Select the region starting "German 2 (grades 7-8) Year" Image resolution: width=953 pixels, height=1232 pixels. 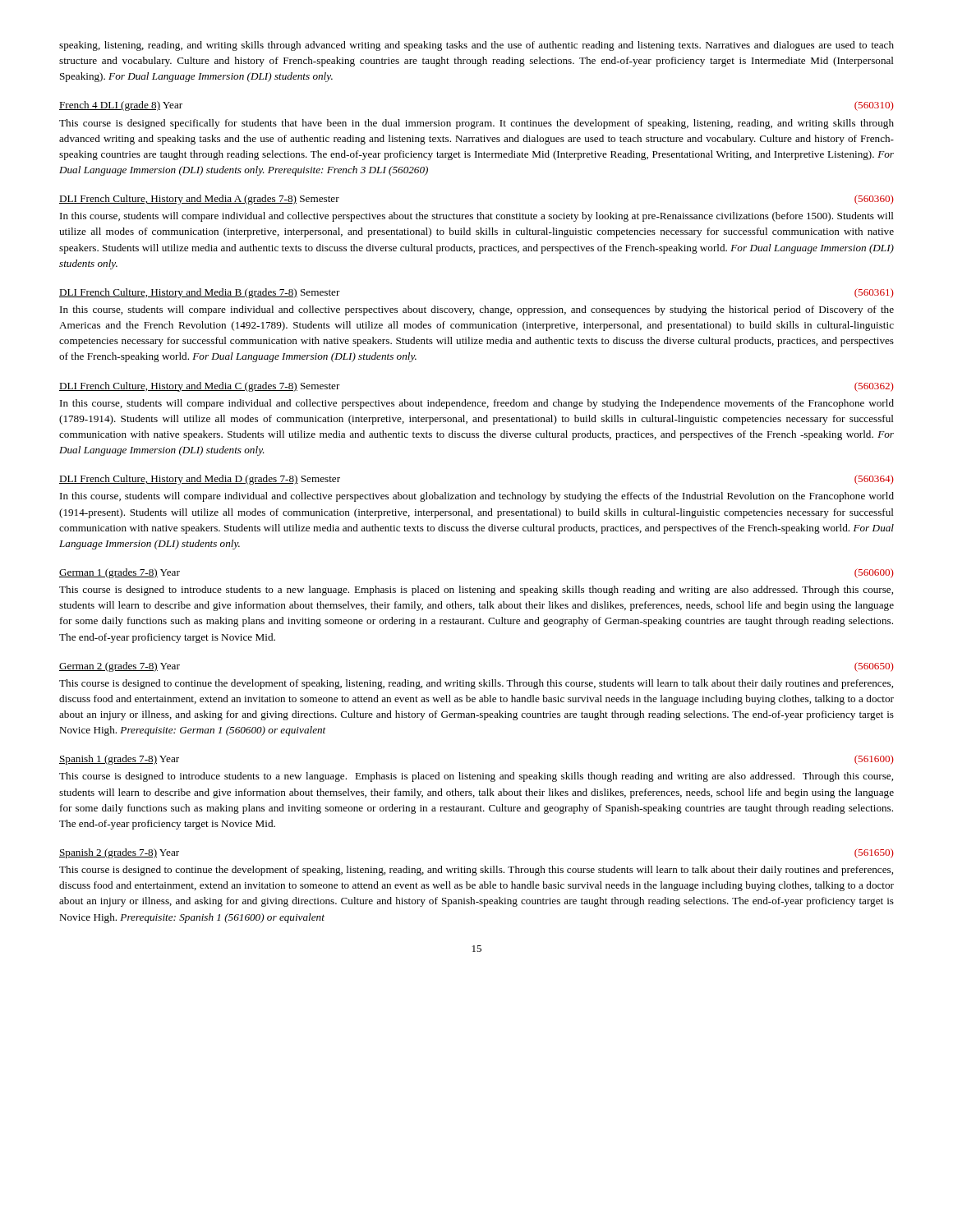(x=110, y=667)
